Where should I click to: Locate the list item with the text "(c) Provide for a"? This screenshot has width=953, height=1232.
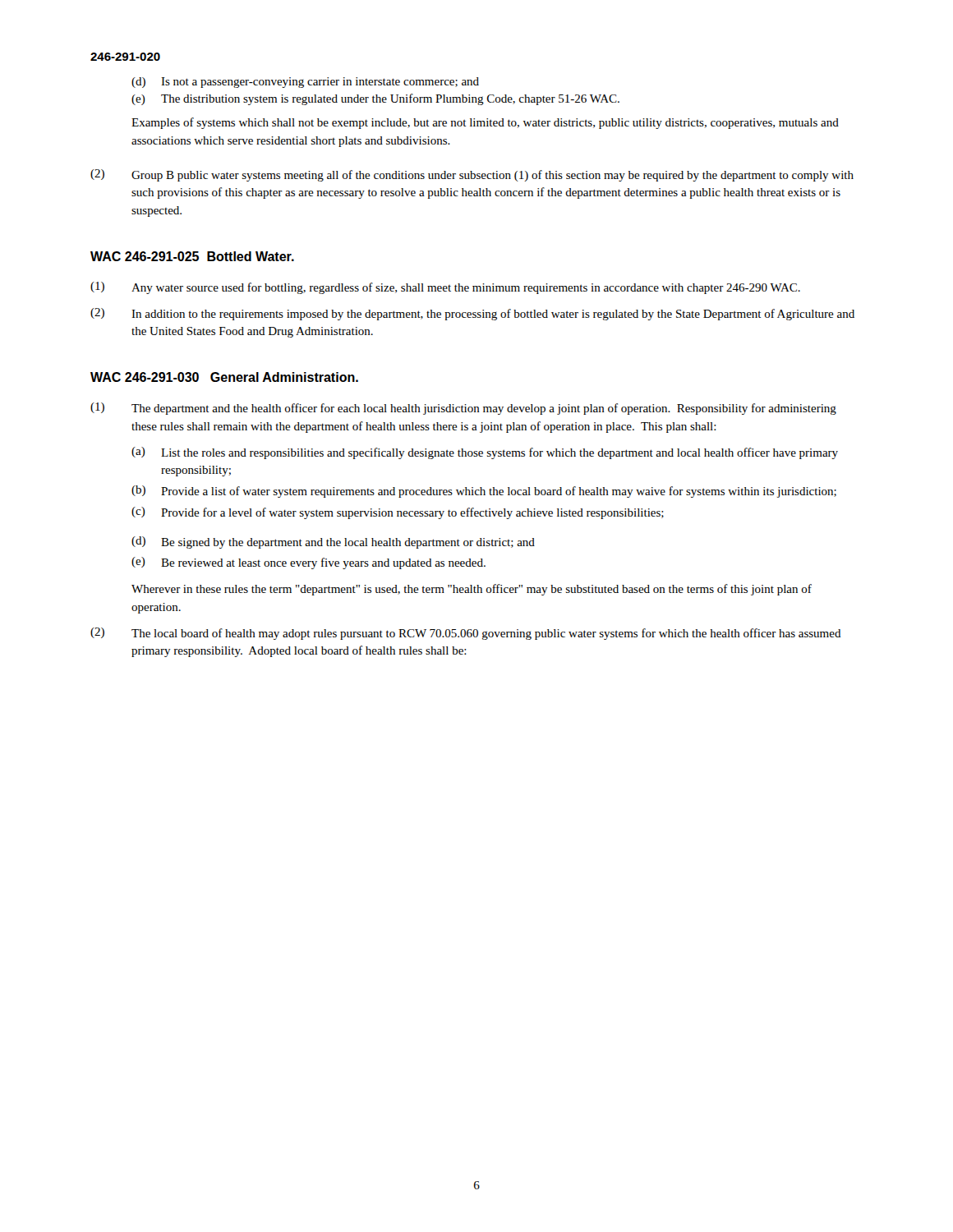pyautogui.click(x=497, y=513)
